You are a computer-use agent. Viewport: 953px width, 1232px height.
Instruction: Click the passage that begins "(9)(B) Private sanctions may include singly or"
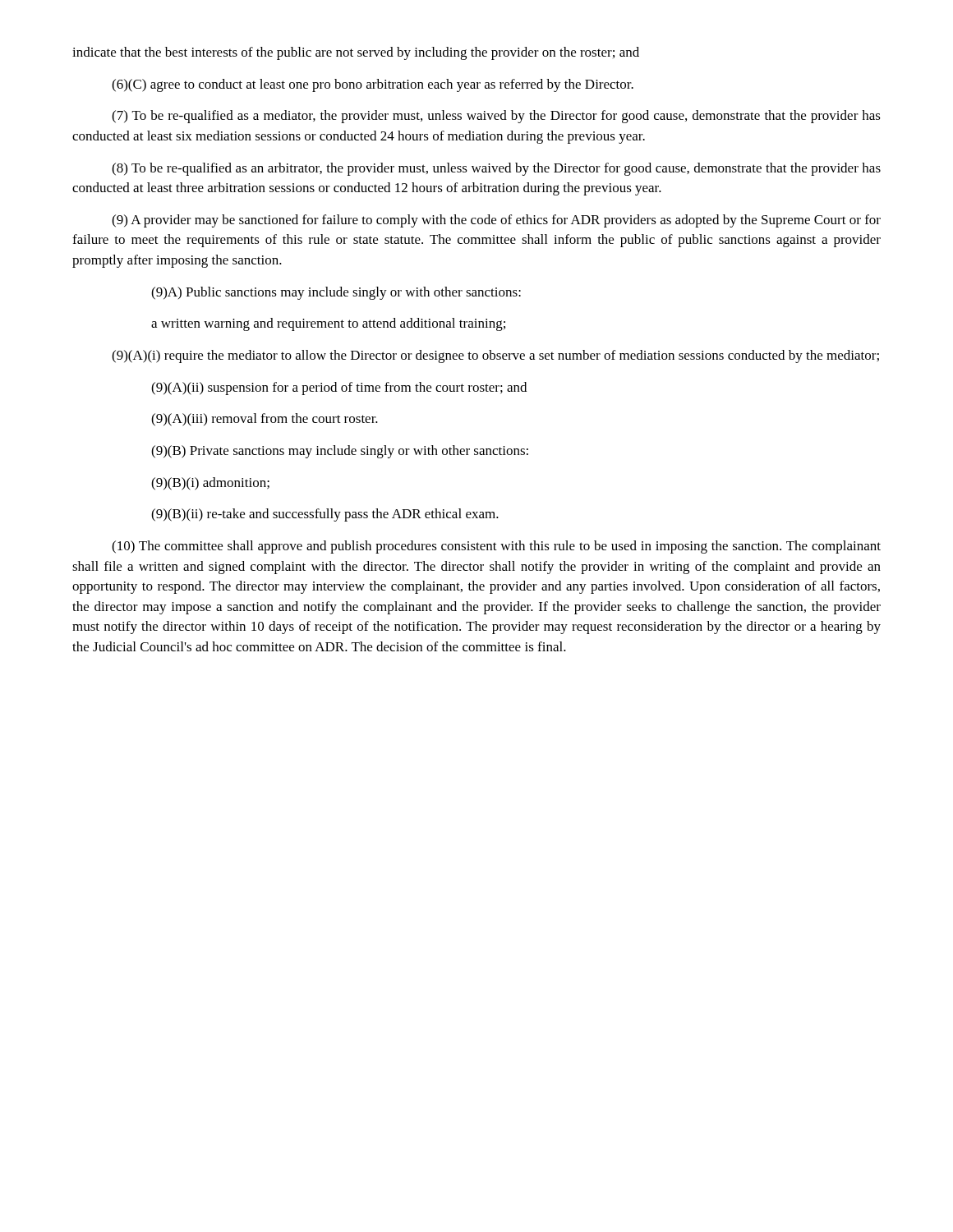[x=340, y=450]
